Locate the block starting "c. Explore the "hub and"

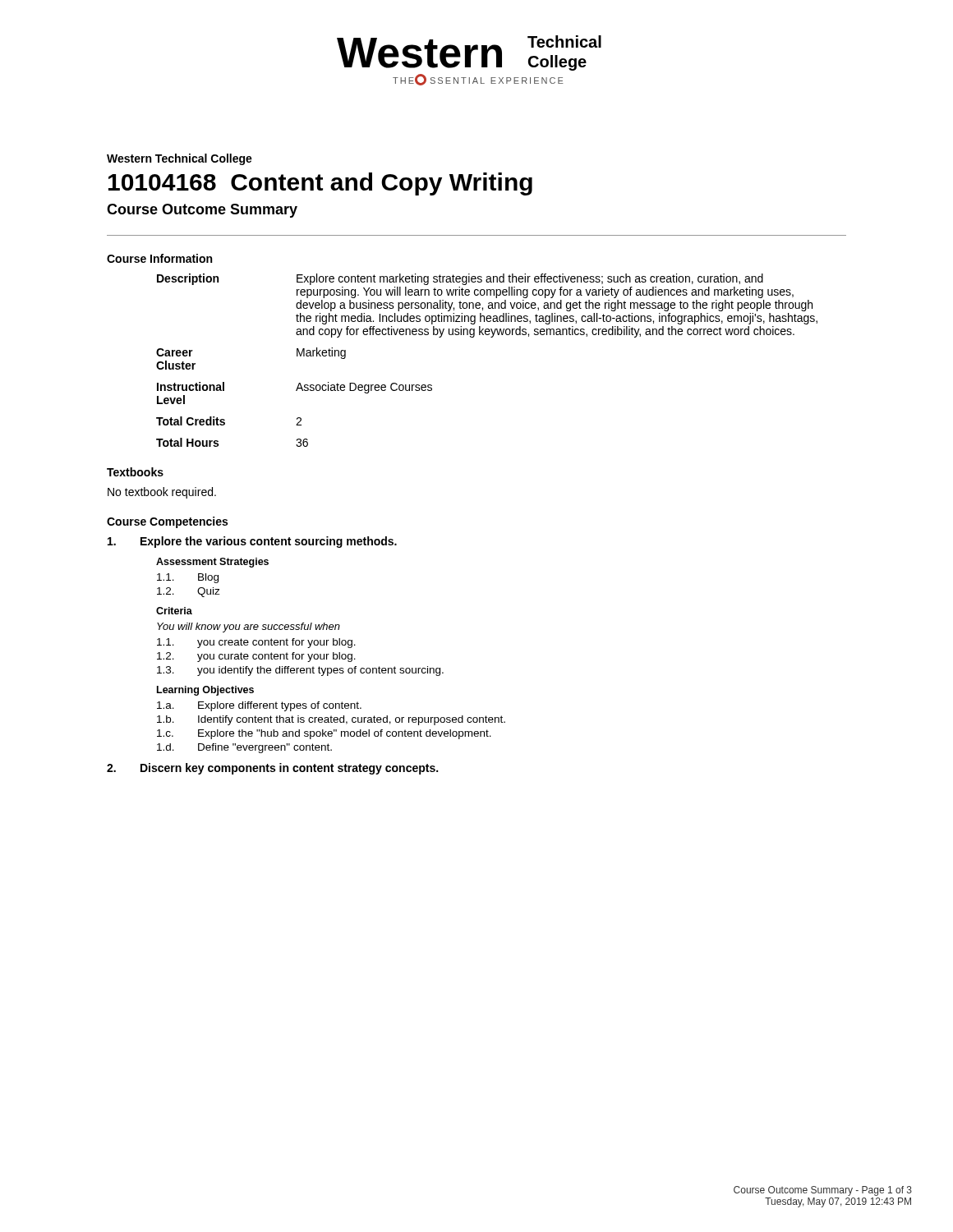click(x=501, y=733)
